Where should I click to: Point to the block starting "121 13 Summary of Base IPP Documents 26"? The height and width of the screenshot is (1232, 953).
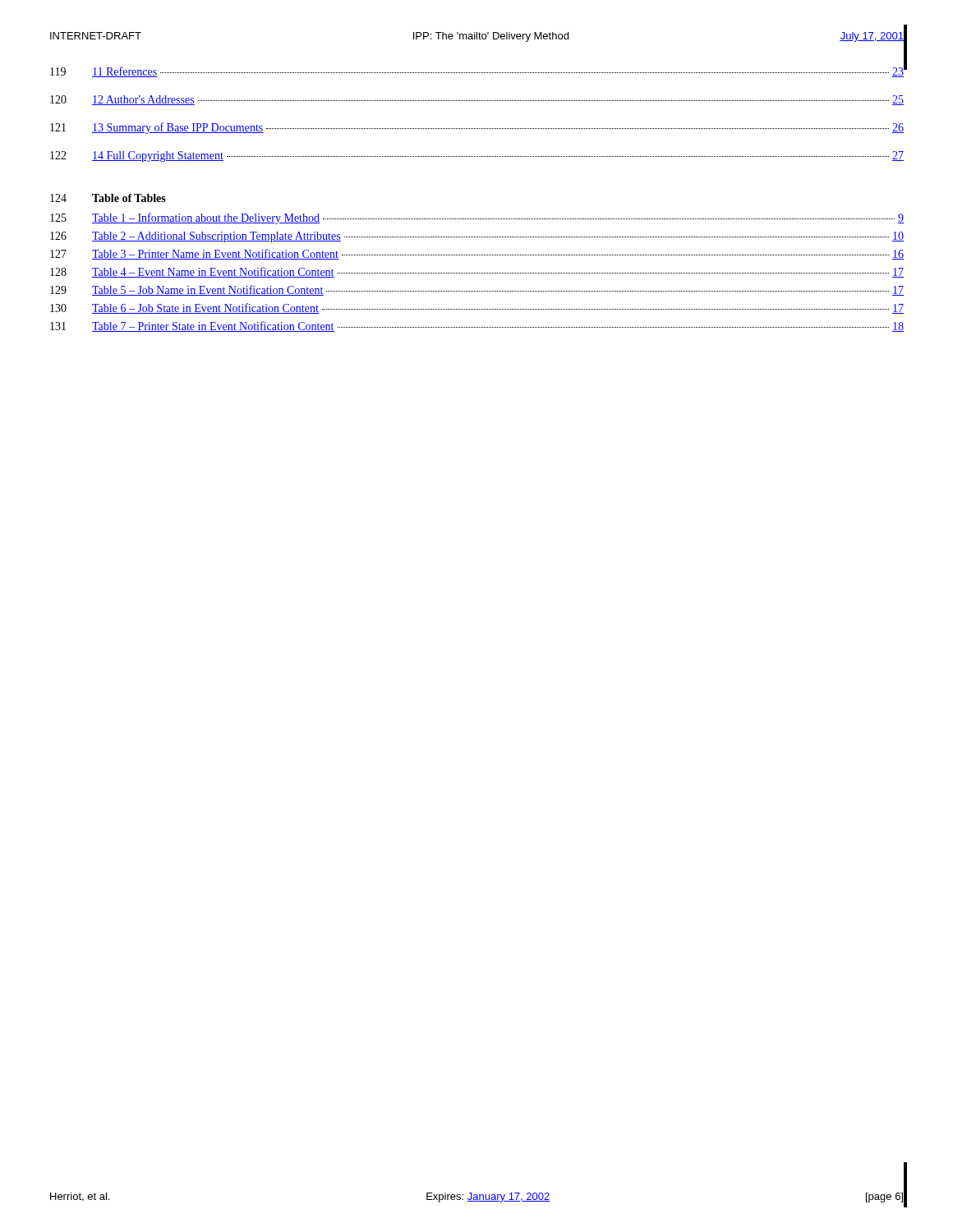click(x=476, y=128)
